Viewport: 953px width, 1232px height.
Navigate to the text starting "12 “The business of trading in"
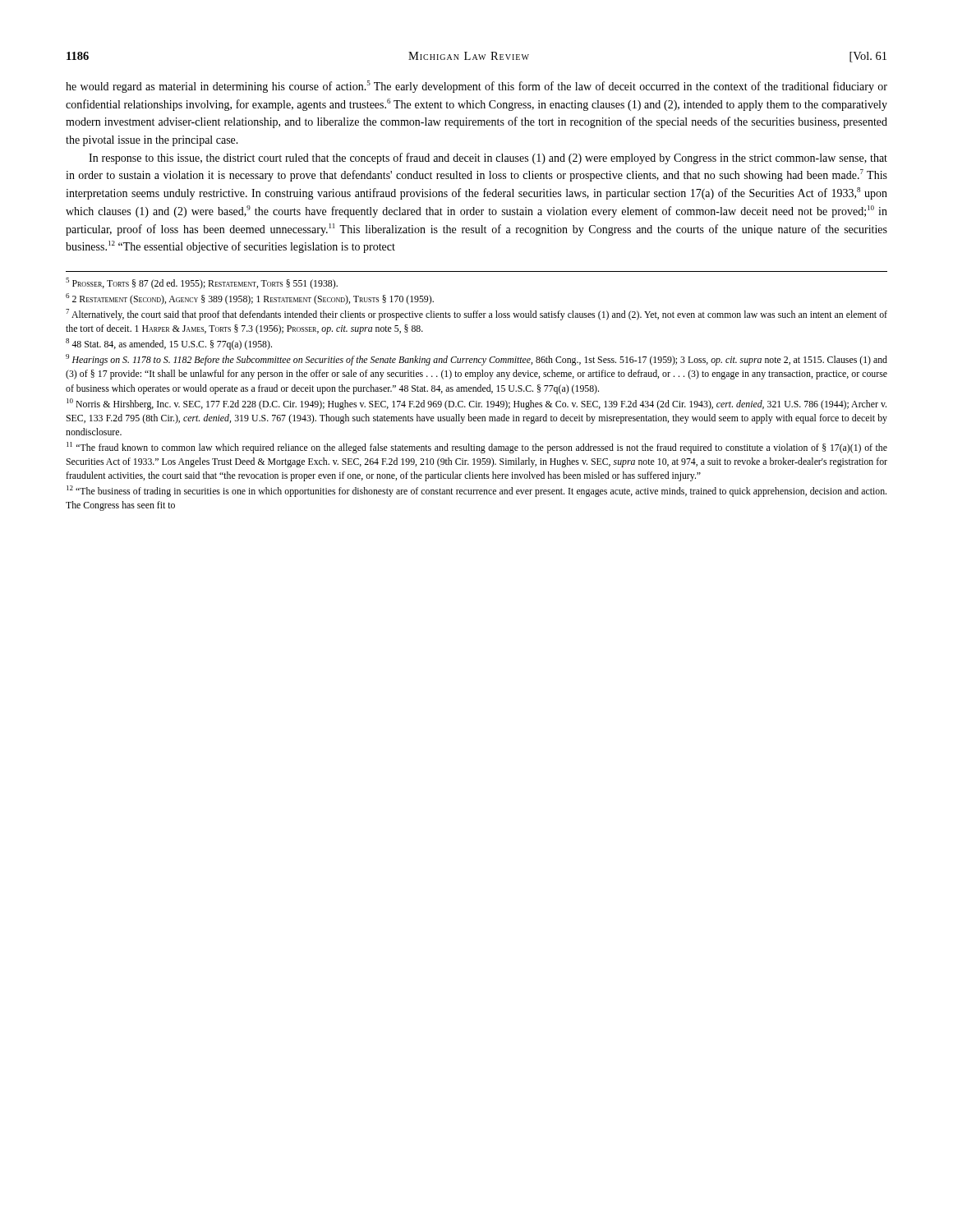pyautogui.click(x=476, y=499)
